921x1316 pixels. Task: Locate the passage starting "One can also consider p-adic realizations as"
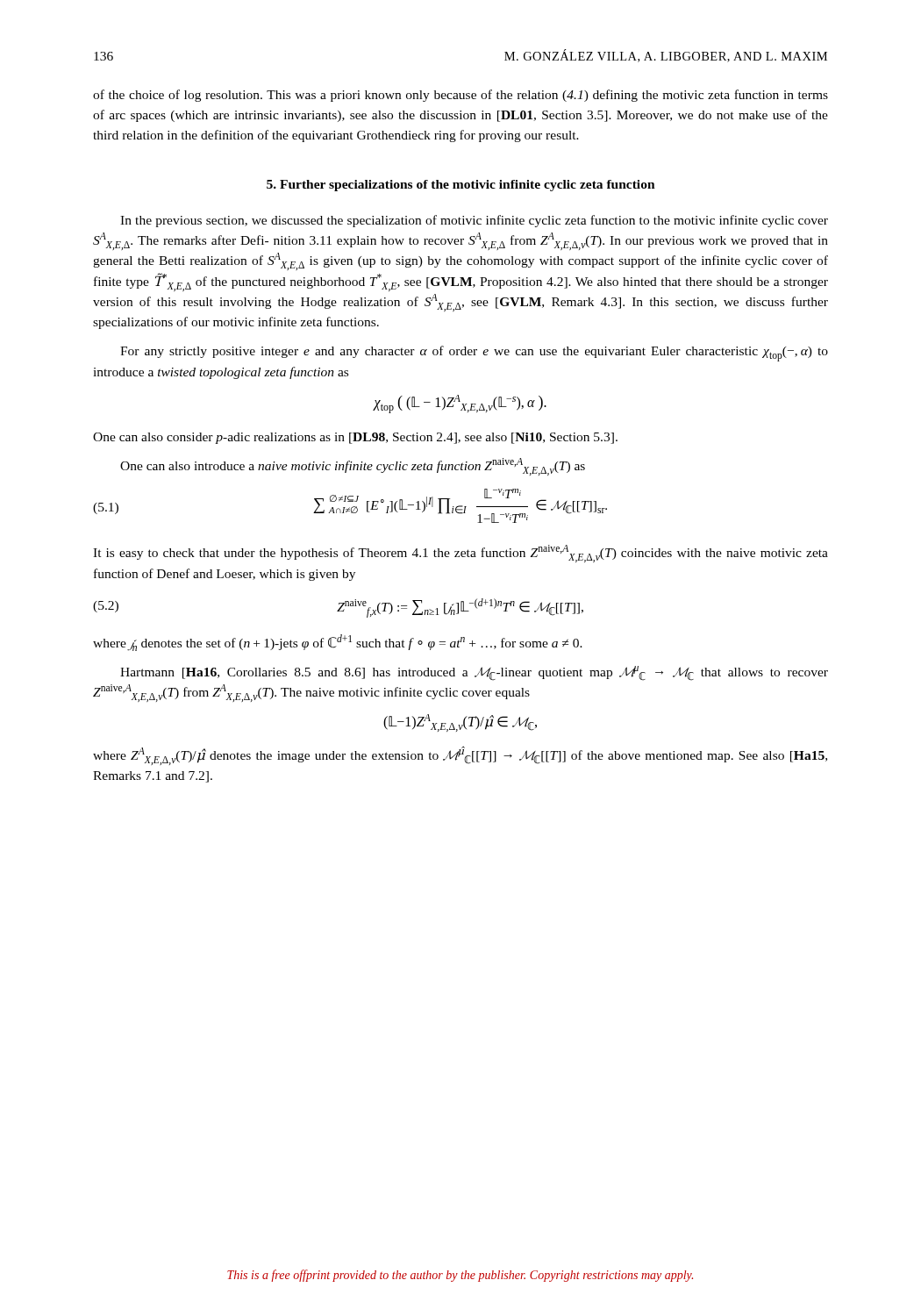(460, 436)
